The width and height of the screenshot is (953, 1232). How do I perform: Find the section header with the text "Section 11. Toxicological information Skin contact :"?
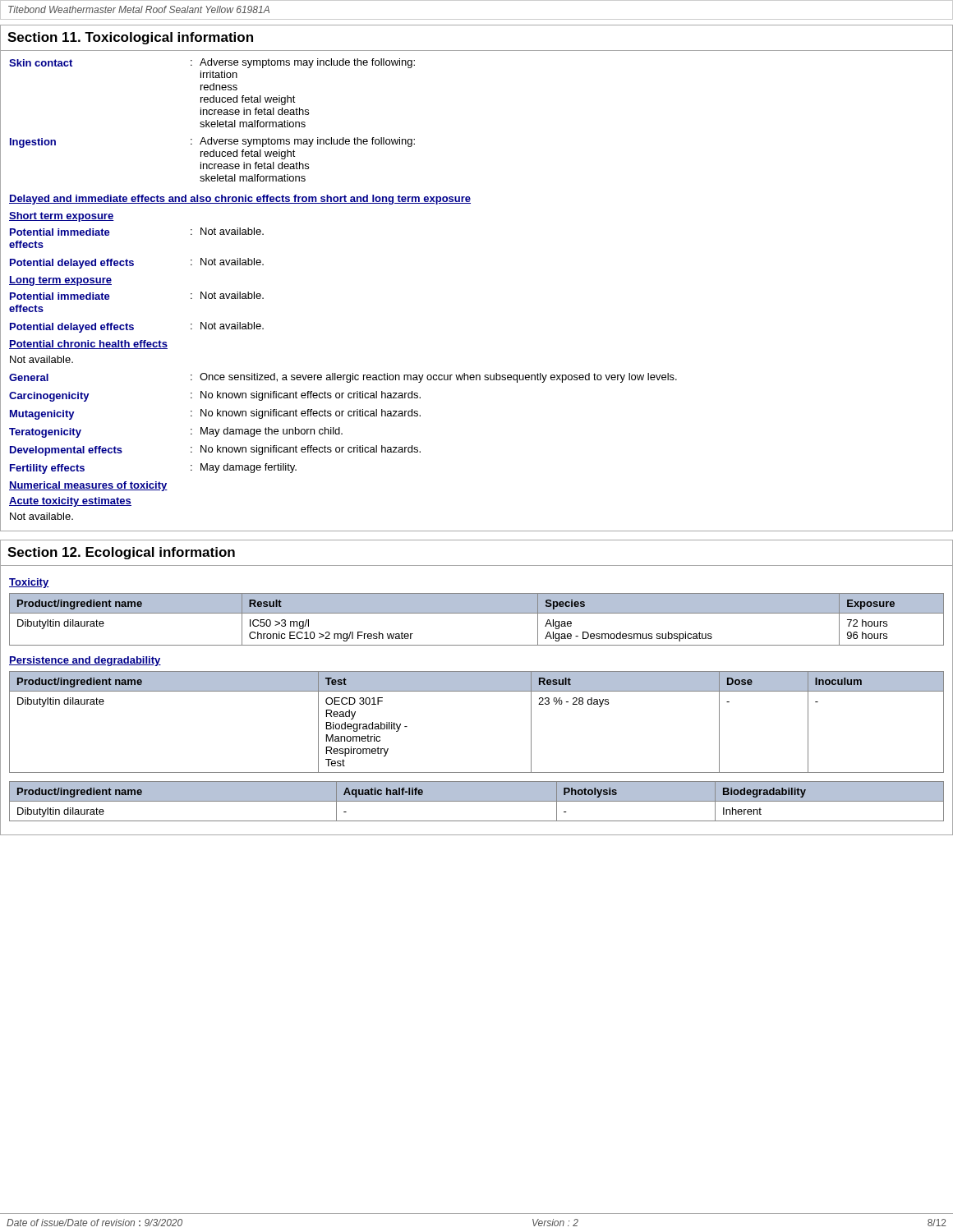[130, 38]
